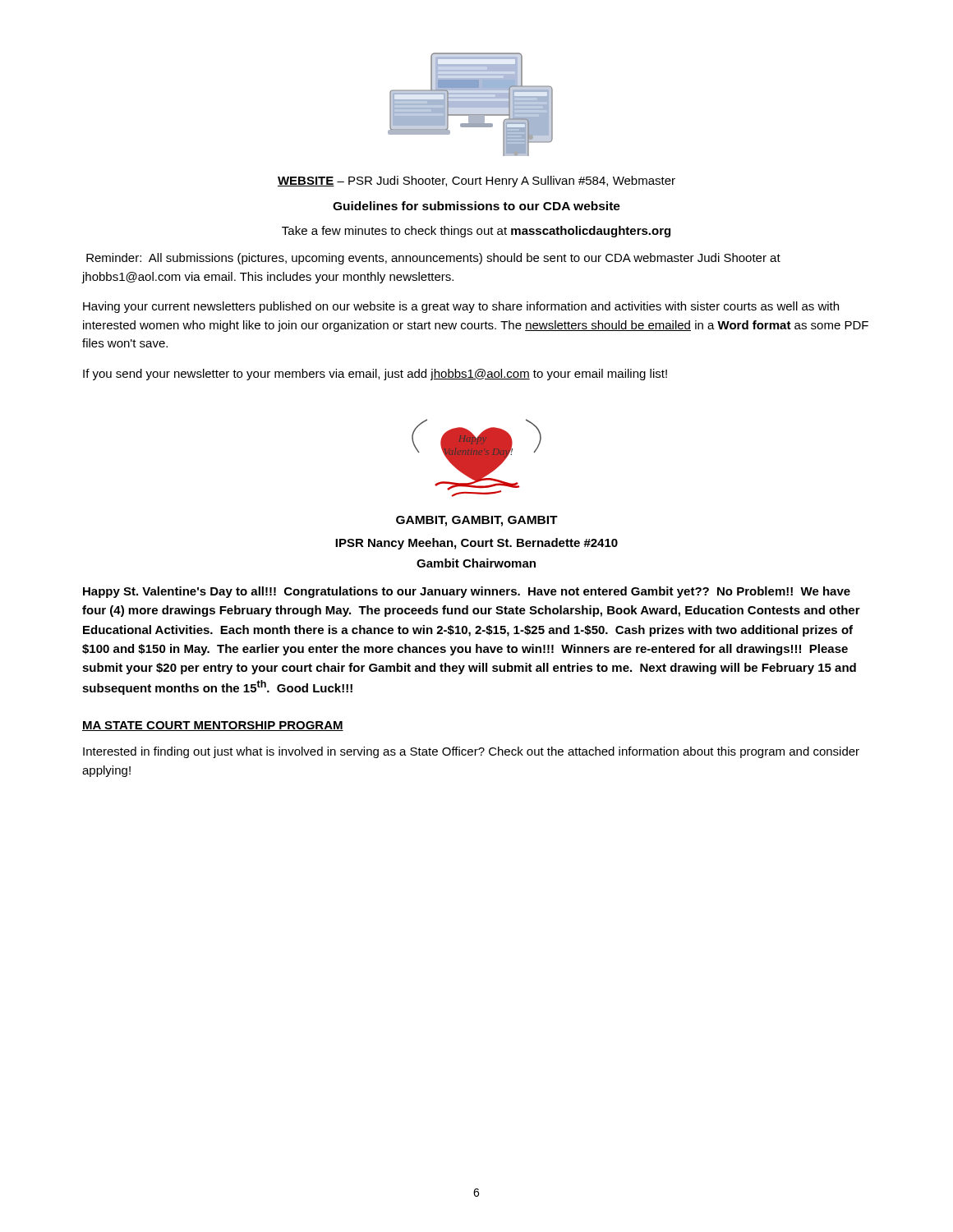
Task: Click where it says "Gambit Chairwoman"
Action: point(476,563)
